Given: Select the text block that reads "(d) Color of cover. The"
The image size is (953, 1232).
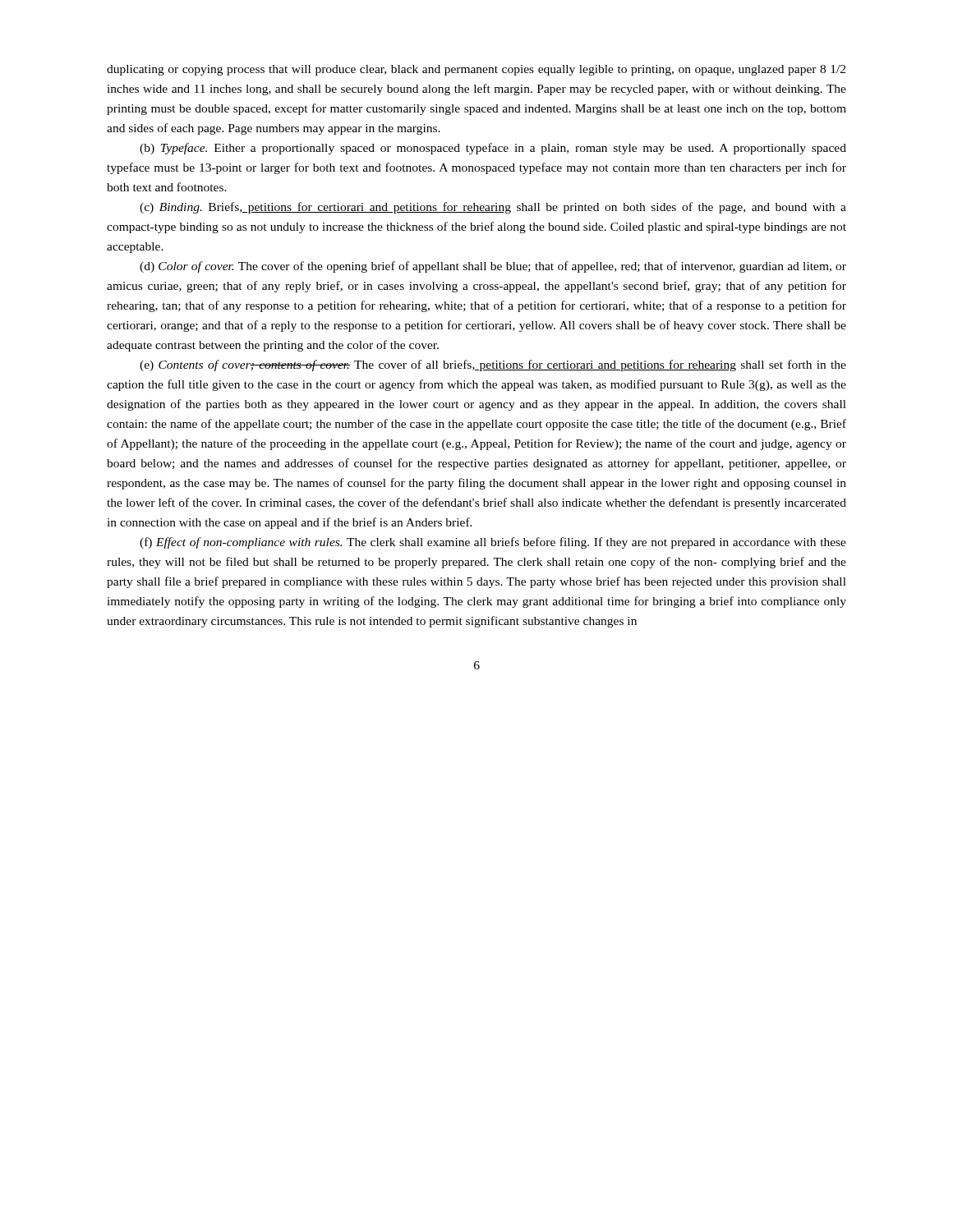Looking at the screenshot, I should click(x=476, y=306).
